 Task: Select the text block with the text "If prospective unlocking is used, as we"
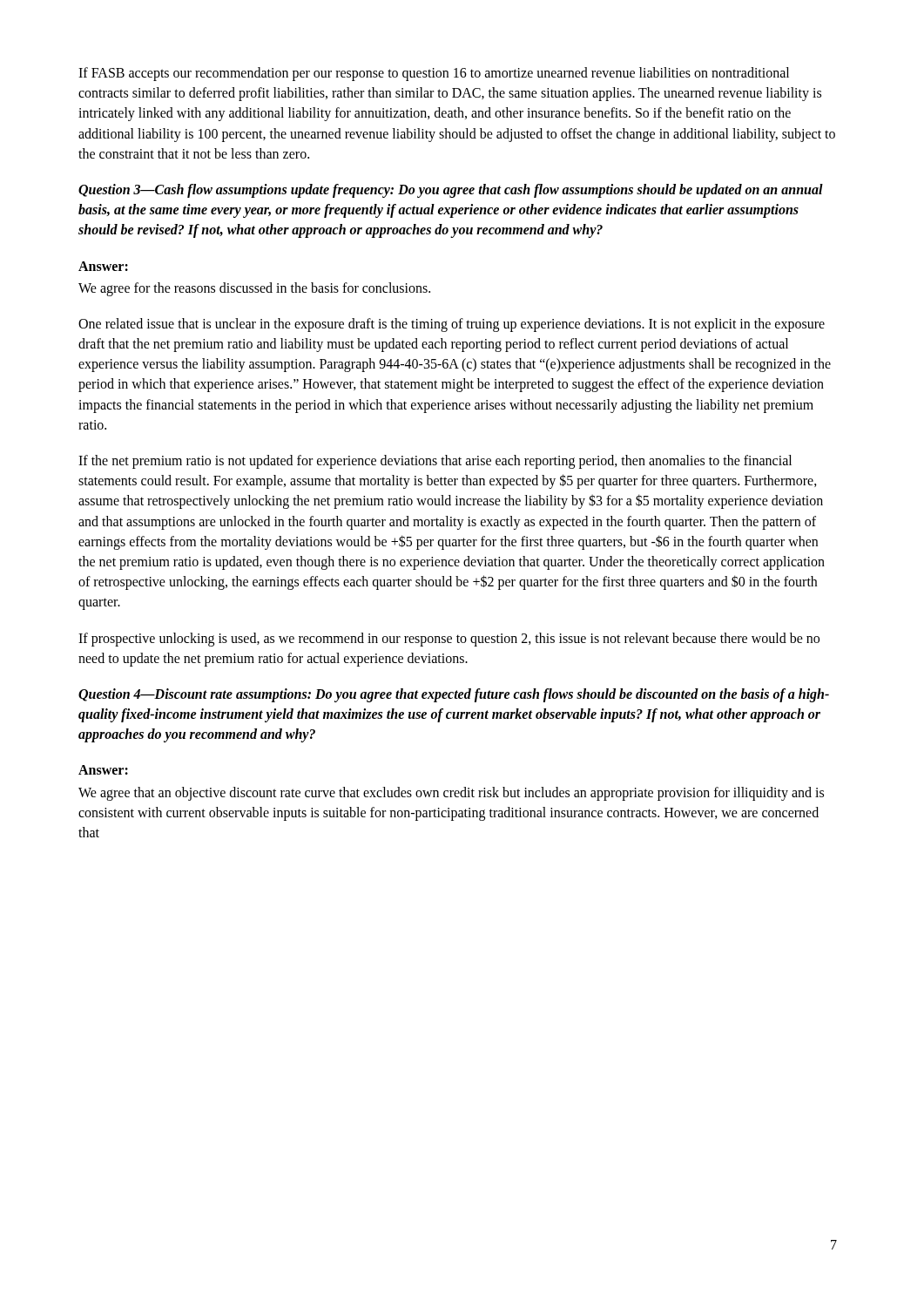pyautogui.click(x=449, y=648)
